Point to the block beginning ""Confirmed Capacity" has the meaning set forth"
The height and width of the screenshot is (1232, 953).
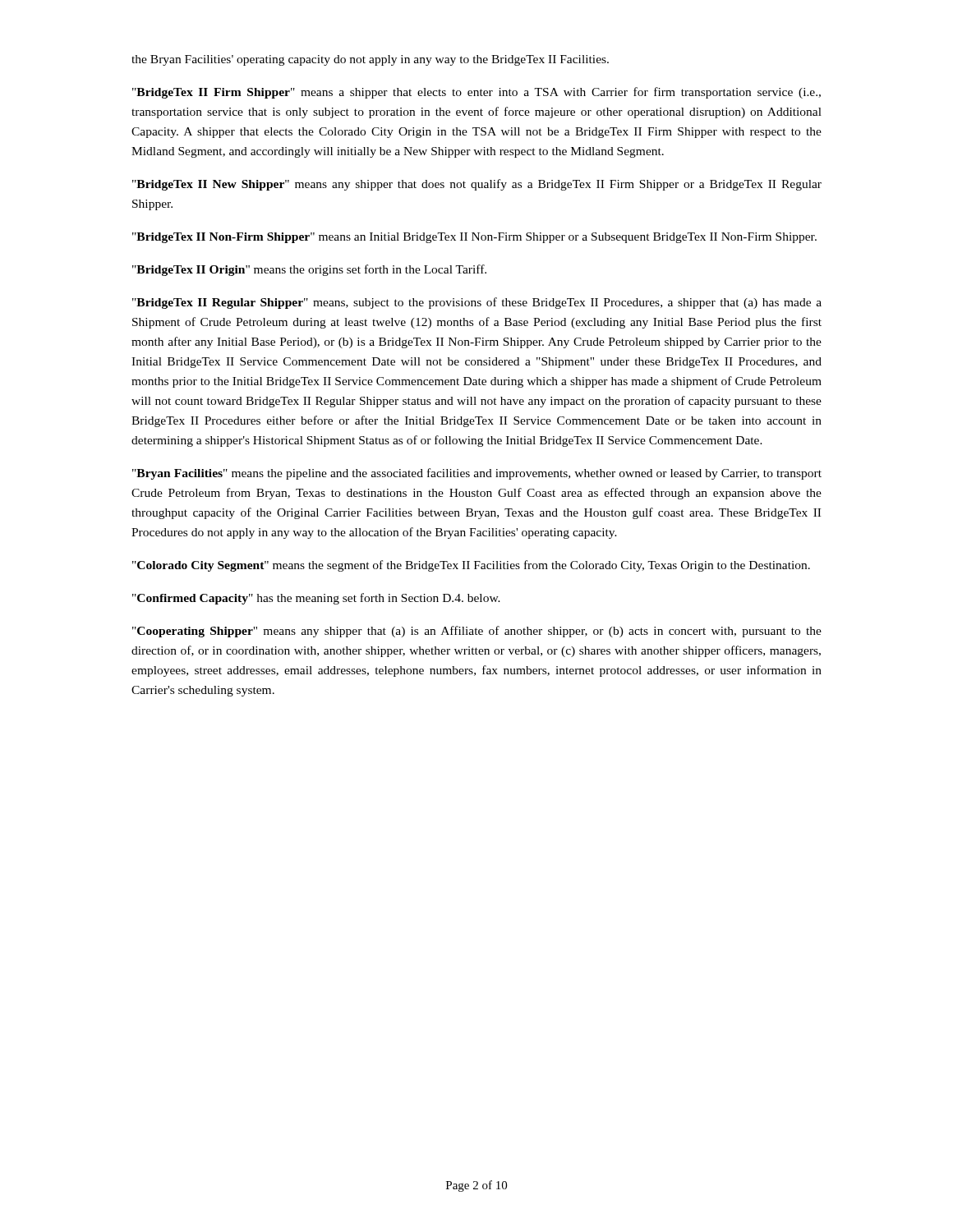[316, 598]
